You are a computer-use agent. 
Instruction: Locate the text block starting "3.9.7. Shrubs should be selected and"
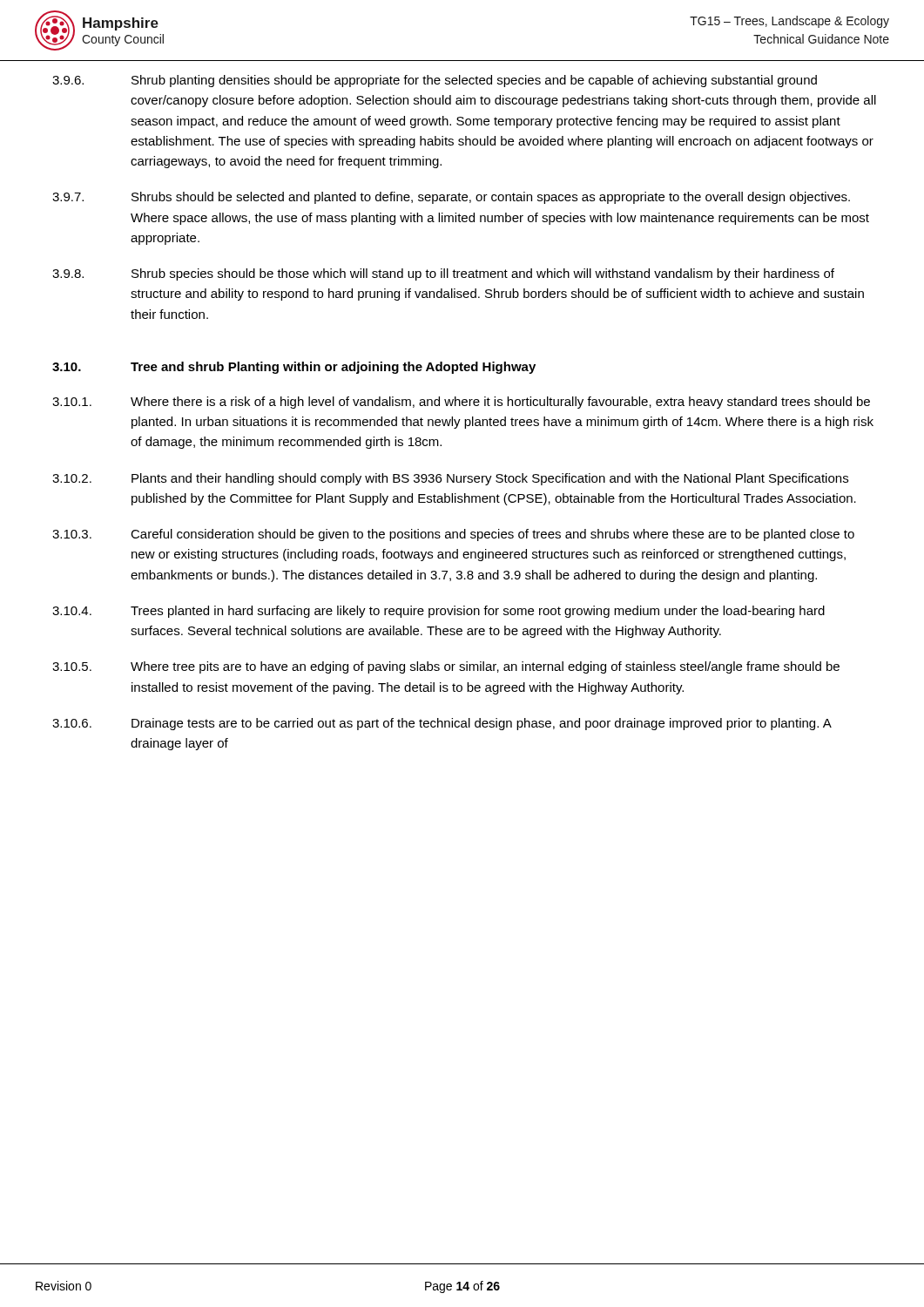[x=466, y=217]
